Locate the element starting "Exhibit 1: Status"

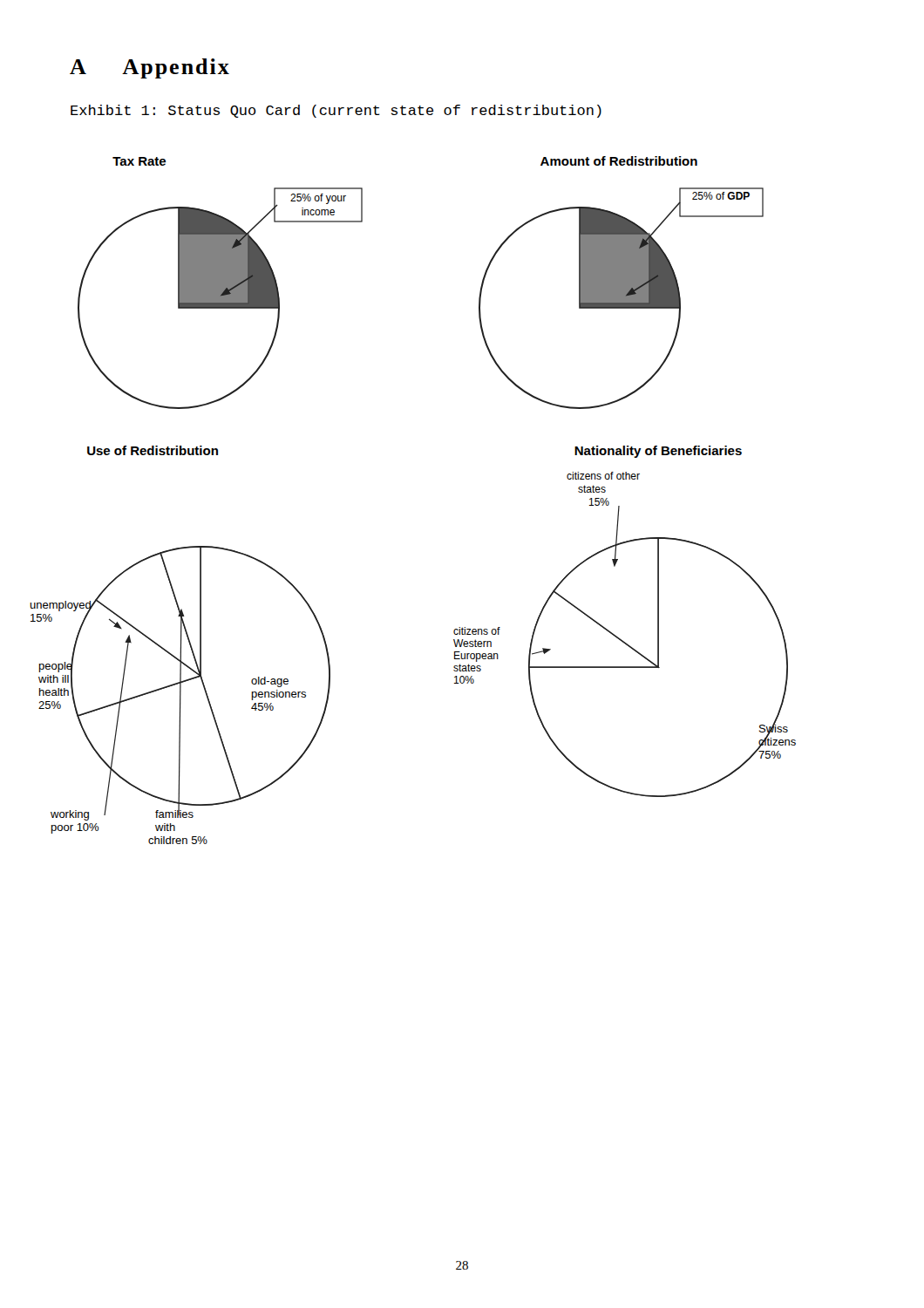pyautogui.click(x=337, y=111)
